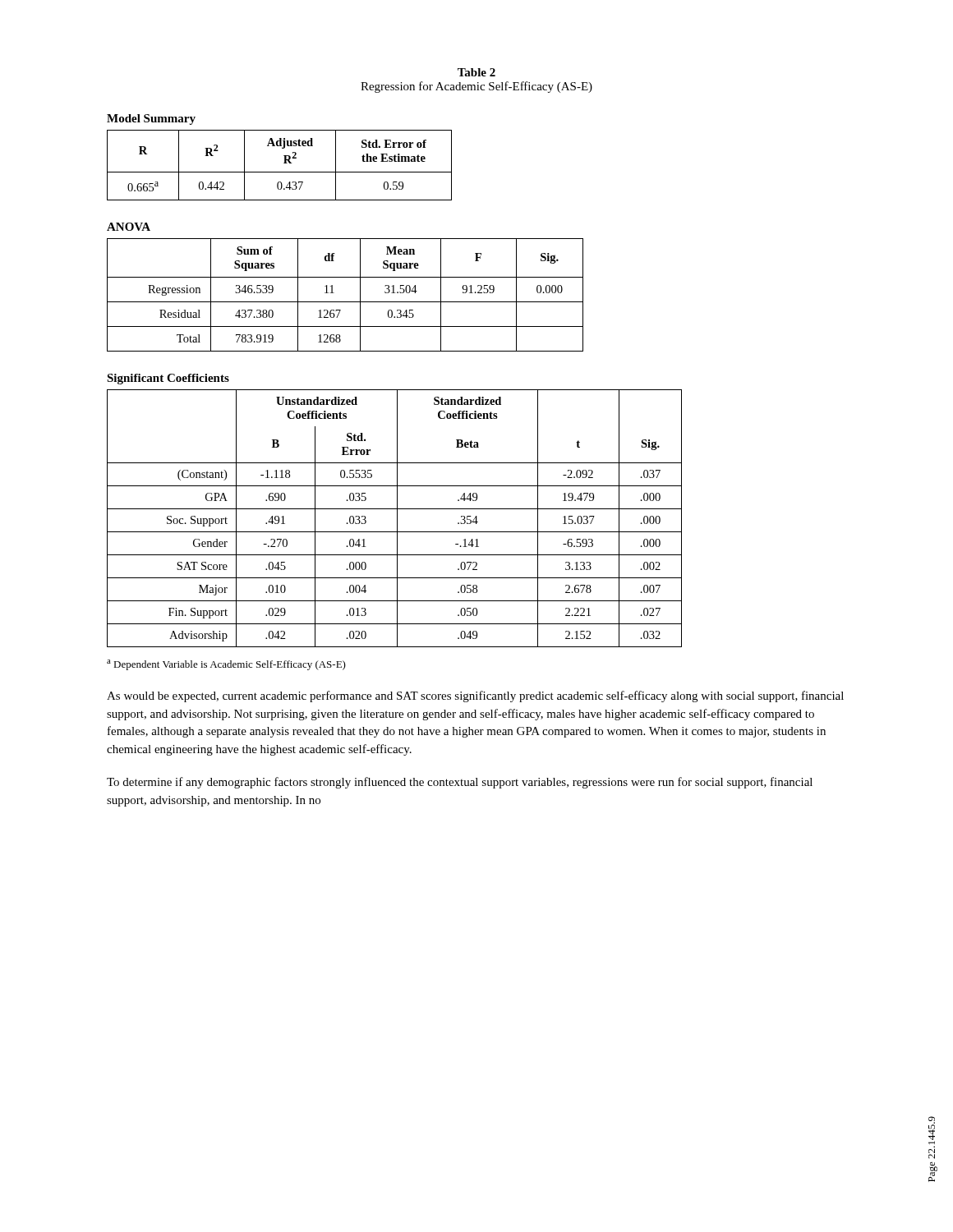Find the table that mentions "Mean Square"

click(476, 295)
